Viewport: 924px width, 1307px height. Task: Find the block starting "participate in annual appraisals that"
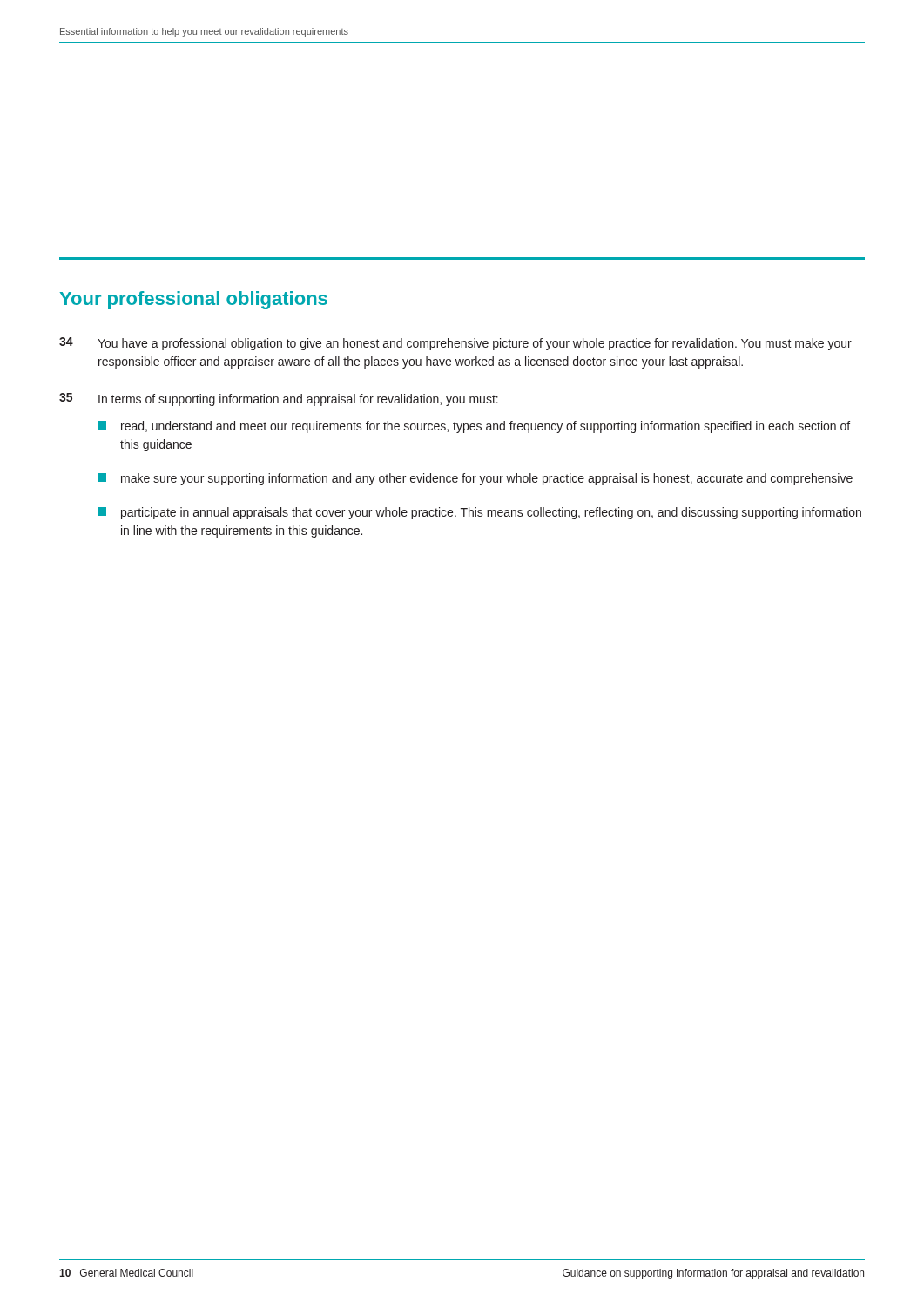(481, 522)
